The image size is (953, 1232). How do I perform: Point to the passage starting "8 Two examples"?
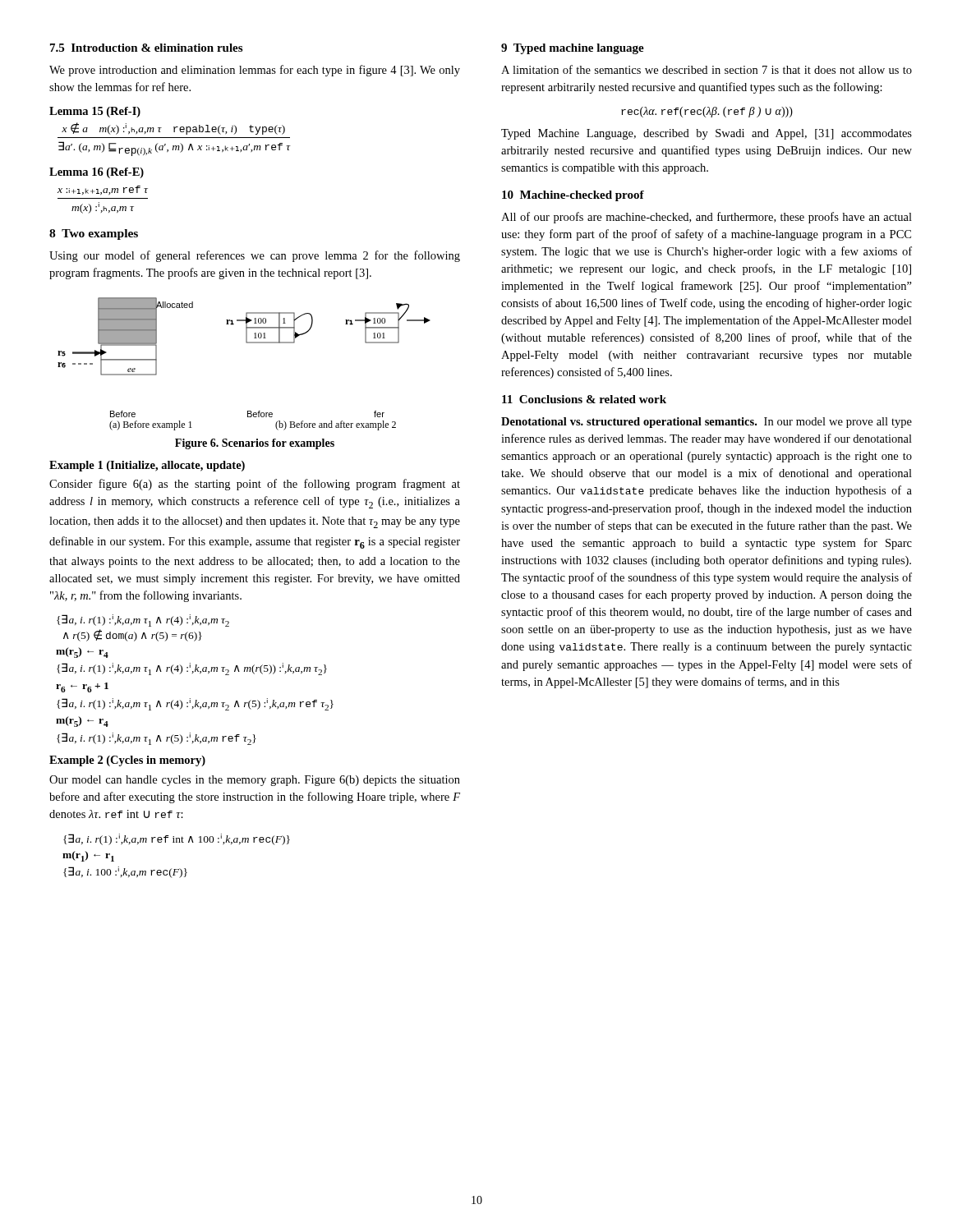point(94,233)
